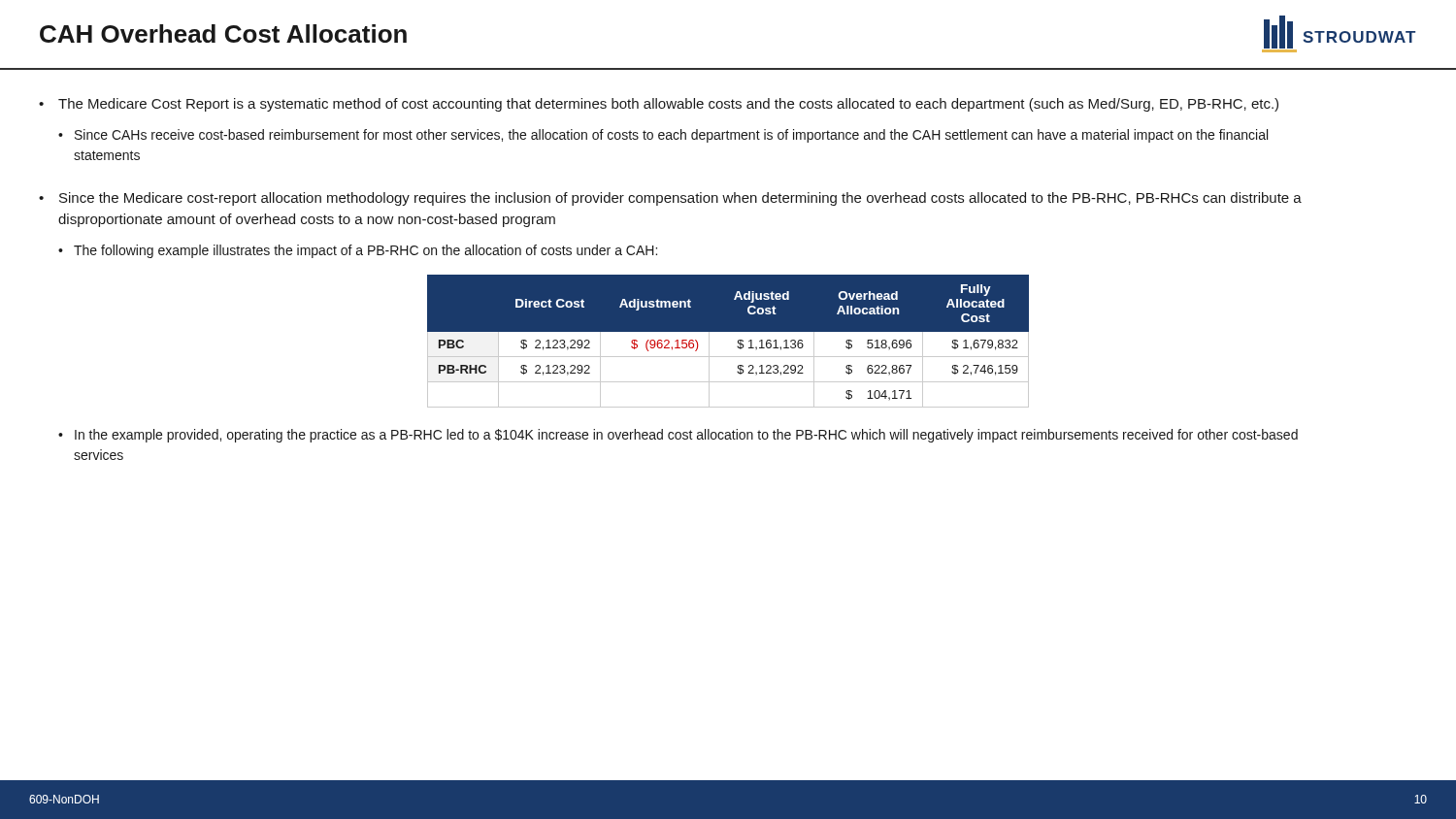Locate the block of text that opens with "Since the Medicare cost-report allocation methodology requires"
The height and width of the screenshot is (819, 1456).
(680, 208)
